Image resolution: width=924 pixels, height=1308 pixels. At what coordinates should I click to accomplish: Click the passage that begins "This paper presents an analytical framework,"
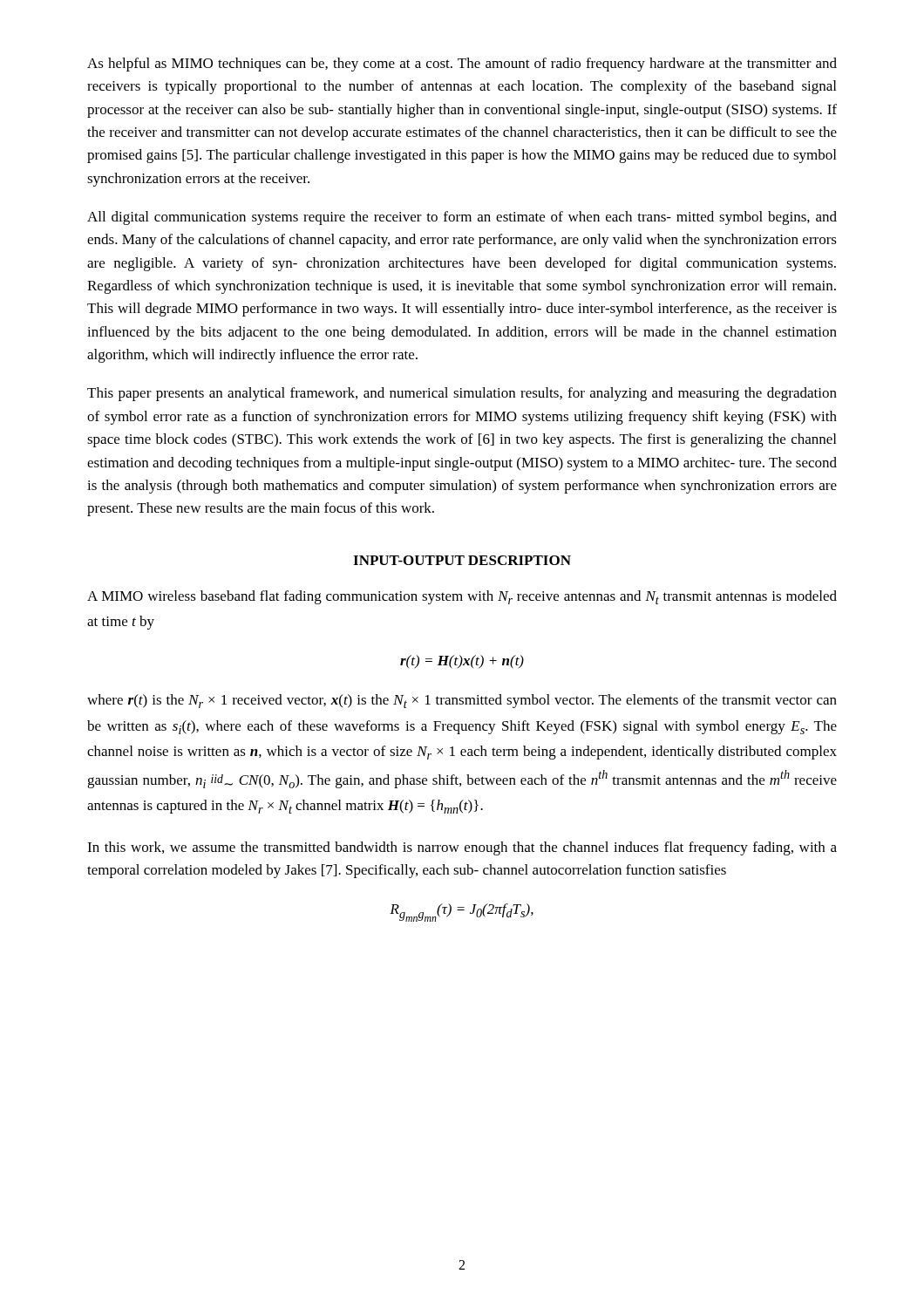point(462,451)
